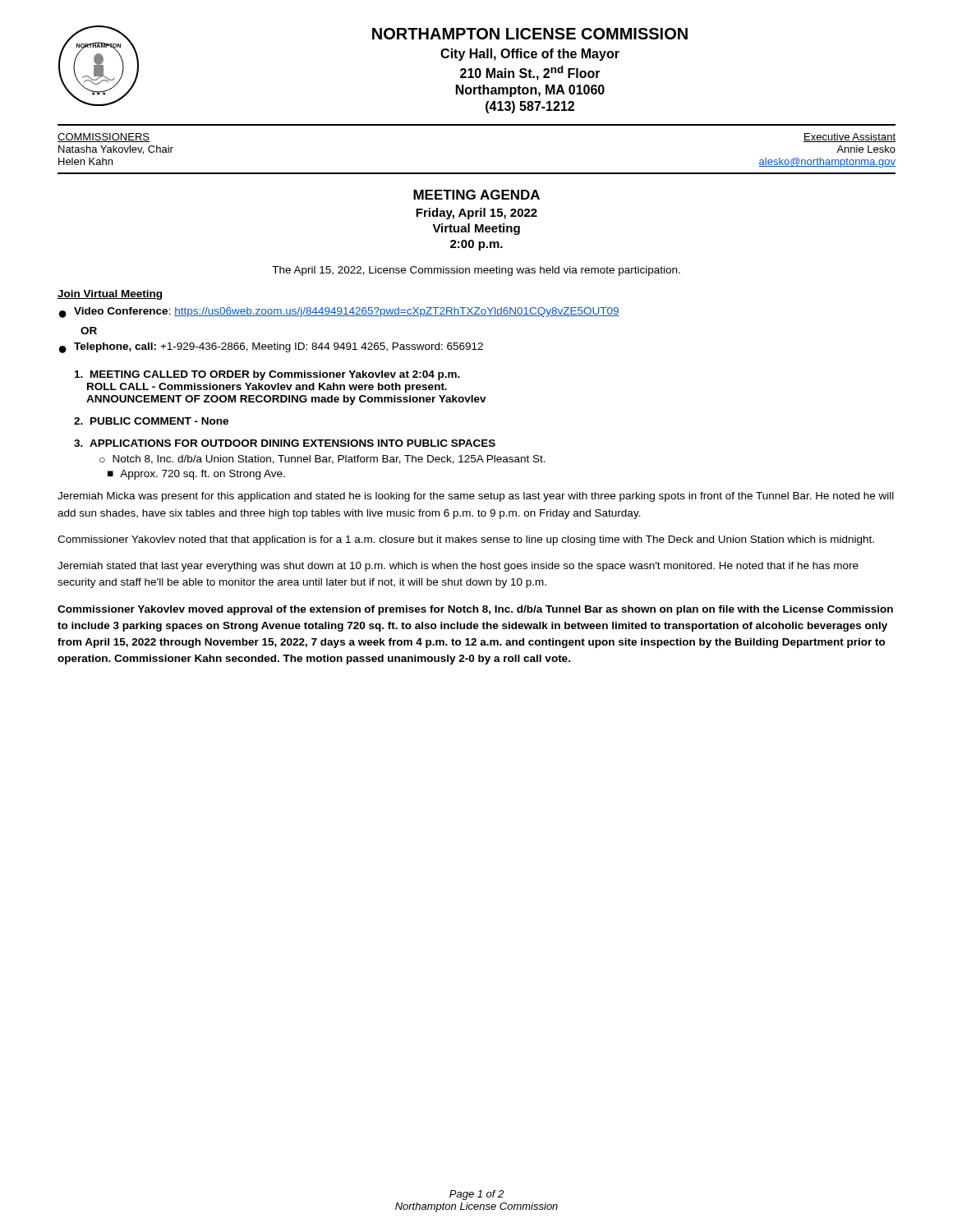The image size is (953, 1232).
Task: Locate the text block that reads "Commissioner Yakovlev moved"
Action: click(475, 634)
